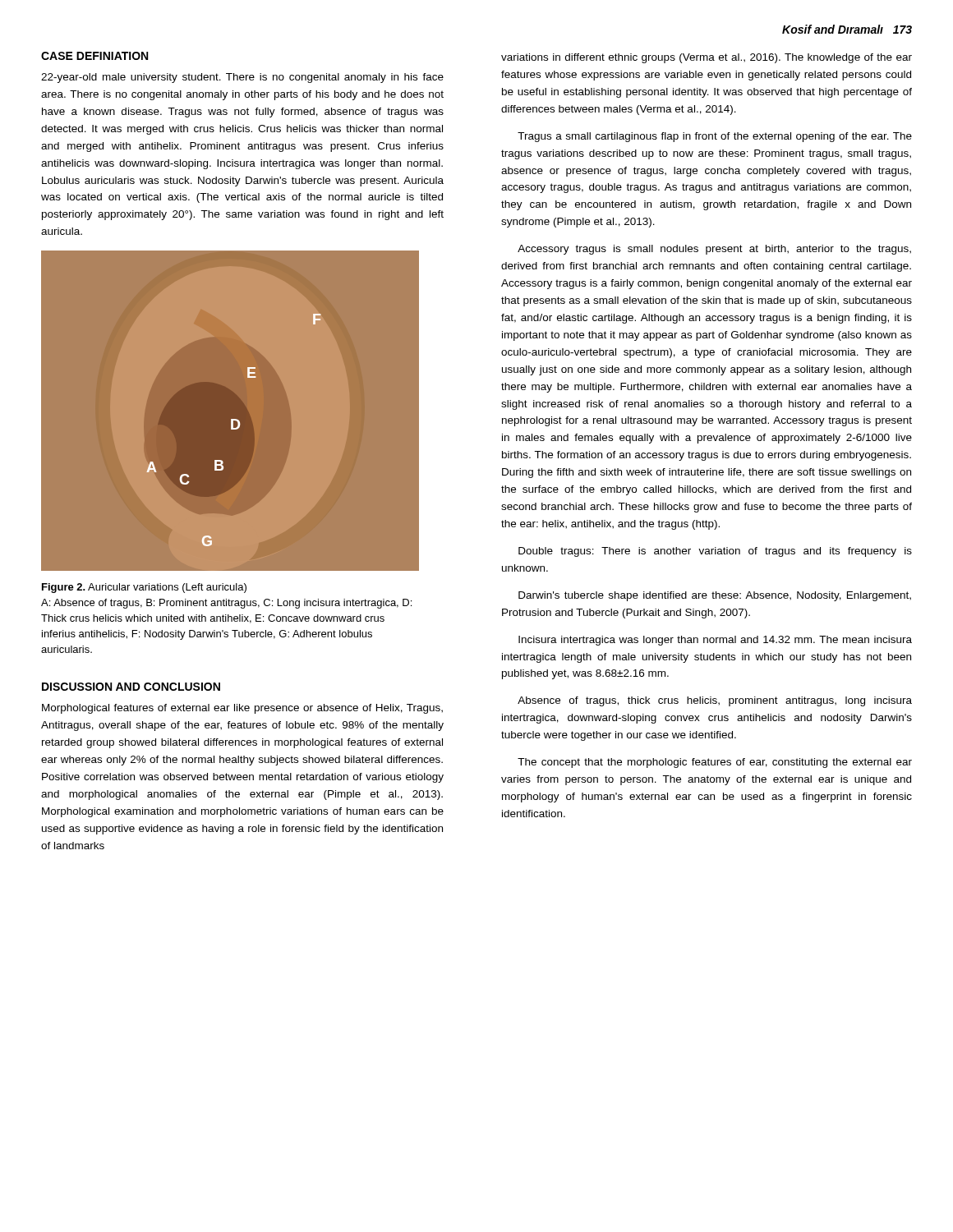Image resolution: width=953 pixels, height=1232 pixels.
Task: Click the caption
Action: click(x=227, y=618)
